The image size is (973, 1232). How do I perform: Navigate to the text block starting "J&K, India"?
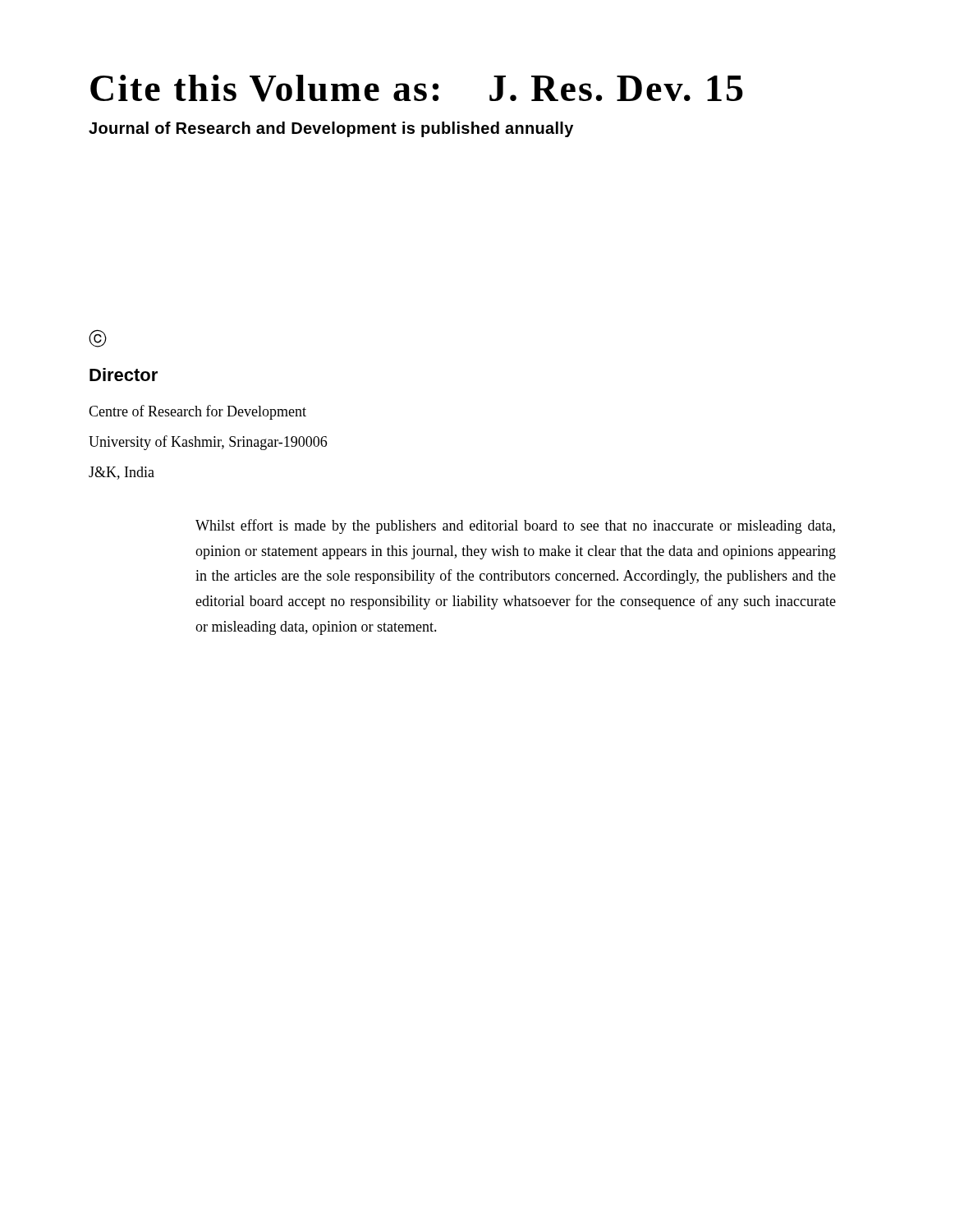[122, 473]
